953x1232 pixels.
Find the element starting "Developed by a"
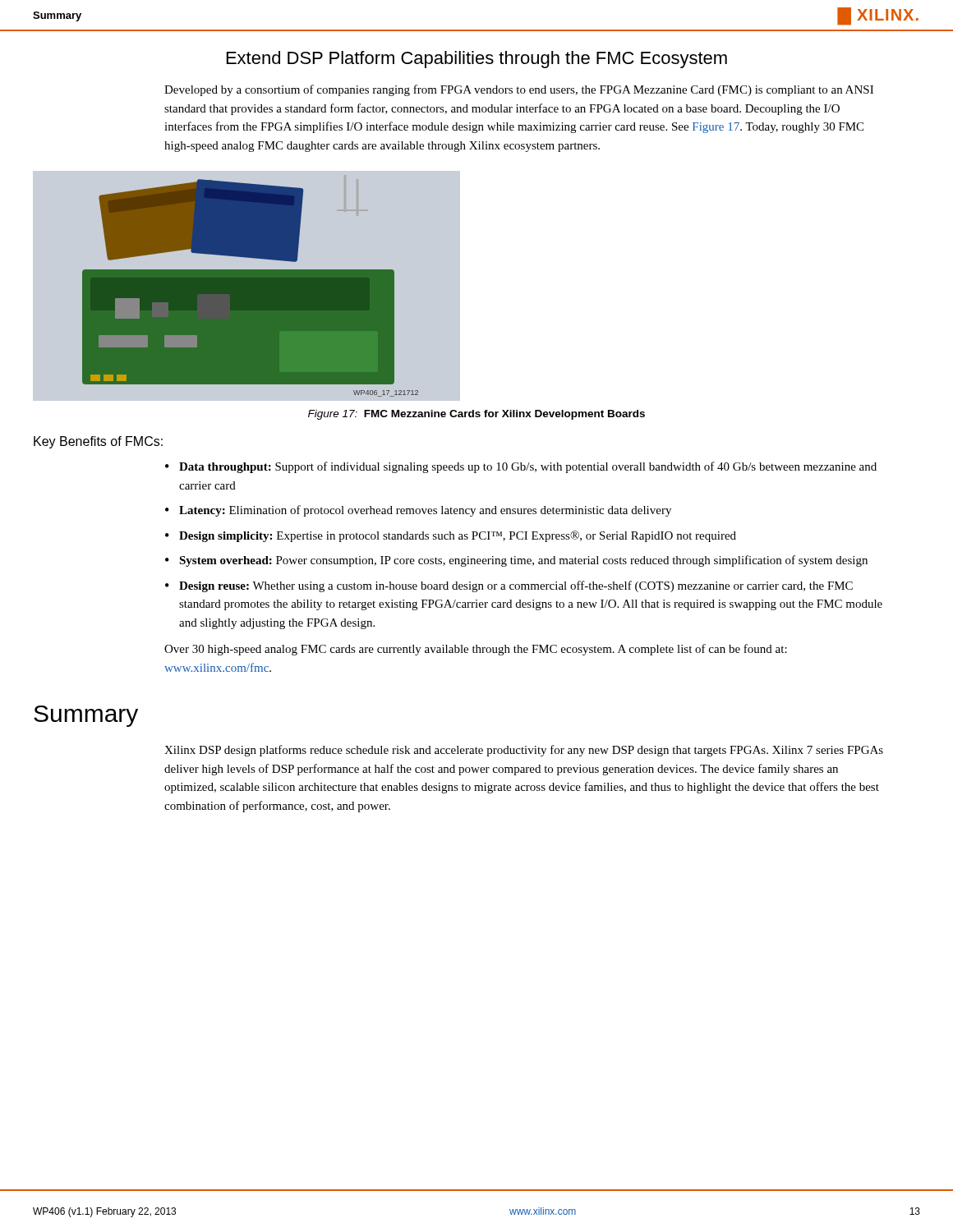coord(519,117)
